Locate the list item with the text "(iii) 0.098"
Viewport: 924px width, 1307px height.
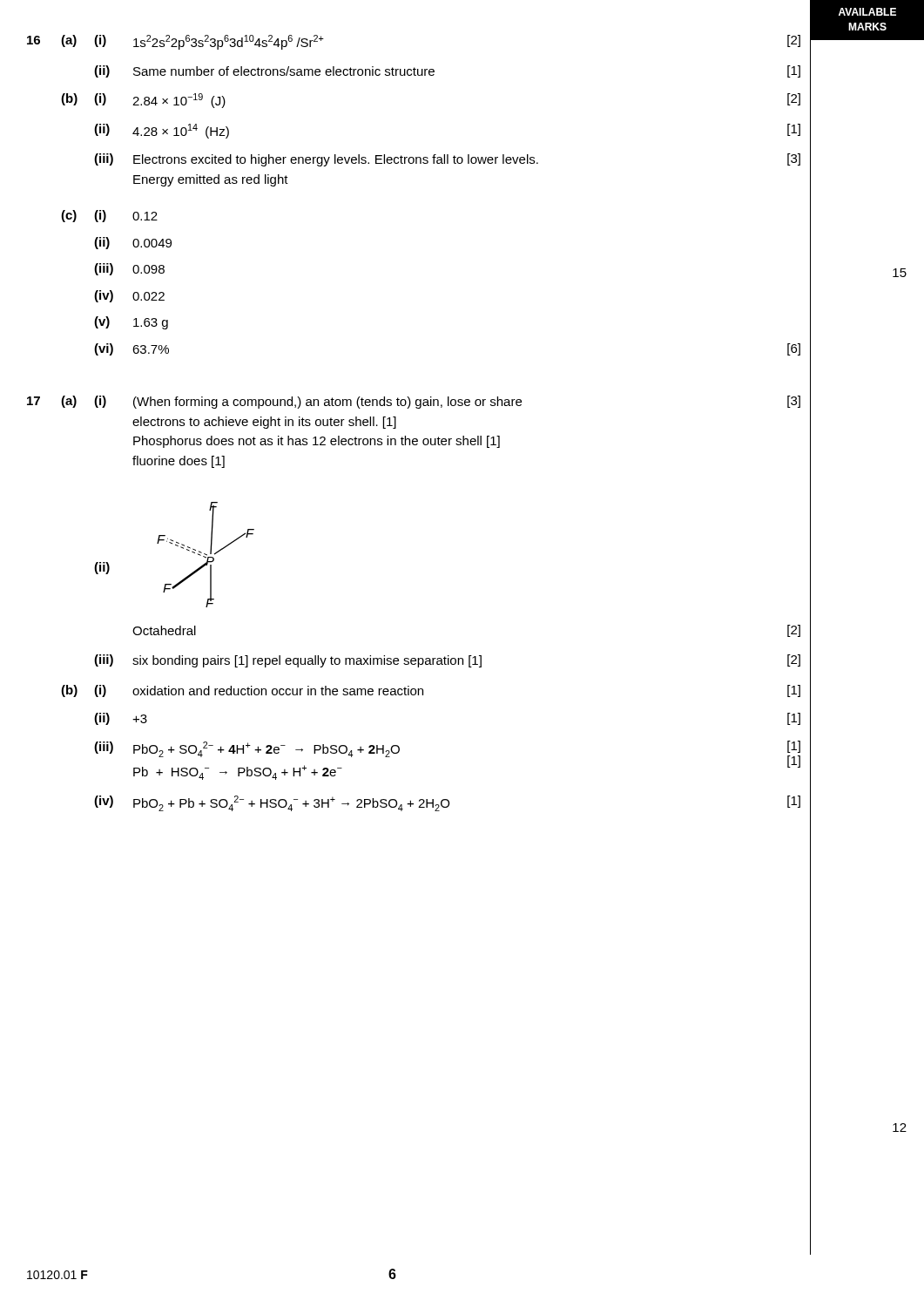point(129,269)
